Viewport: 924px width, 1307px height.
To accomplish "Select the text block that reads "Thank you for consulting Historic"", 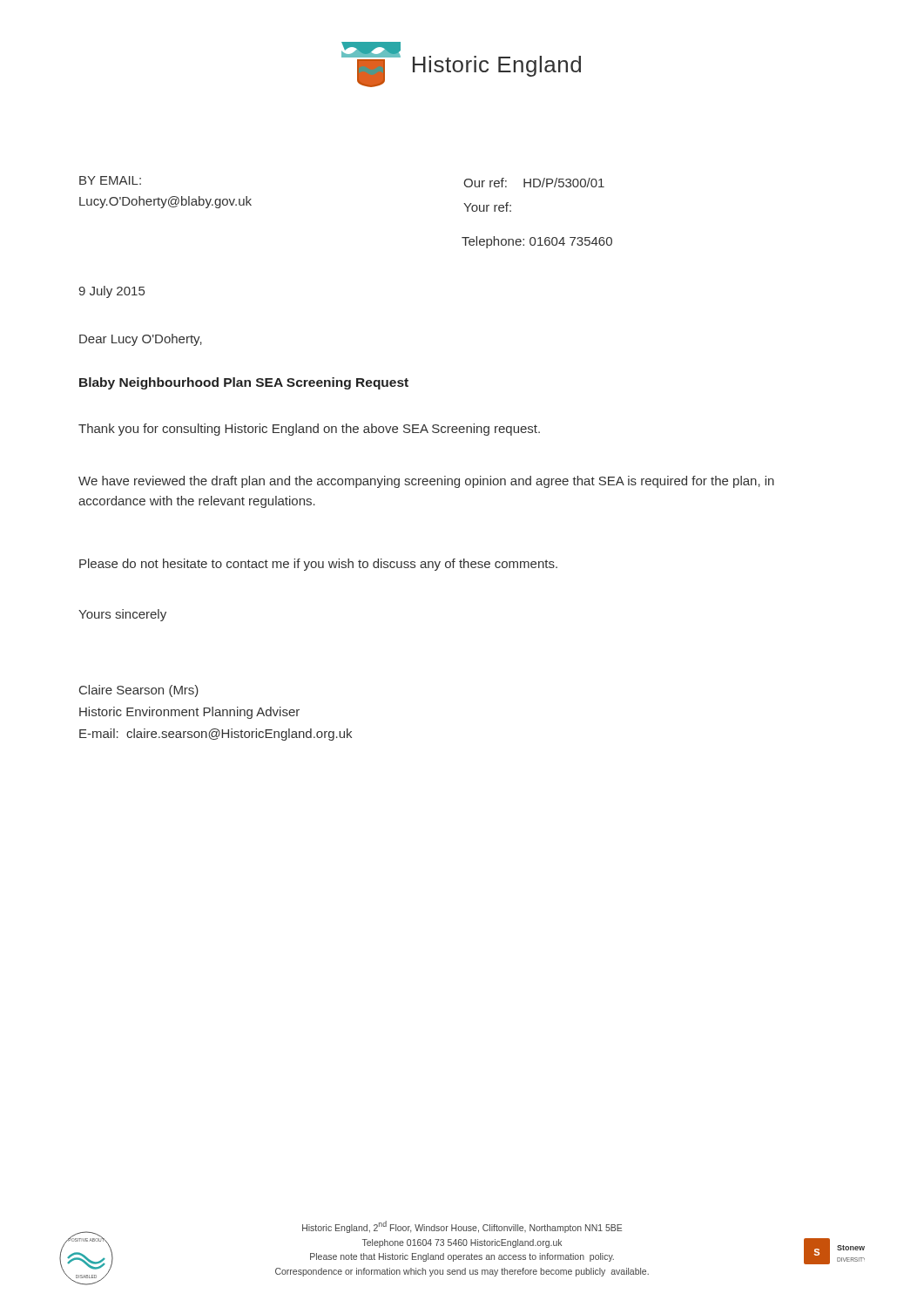I will (x=310, y=428).
